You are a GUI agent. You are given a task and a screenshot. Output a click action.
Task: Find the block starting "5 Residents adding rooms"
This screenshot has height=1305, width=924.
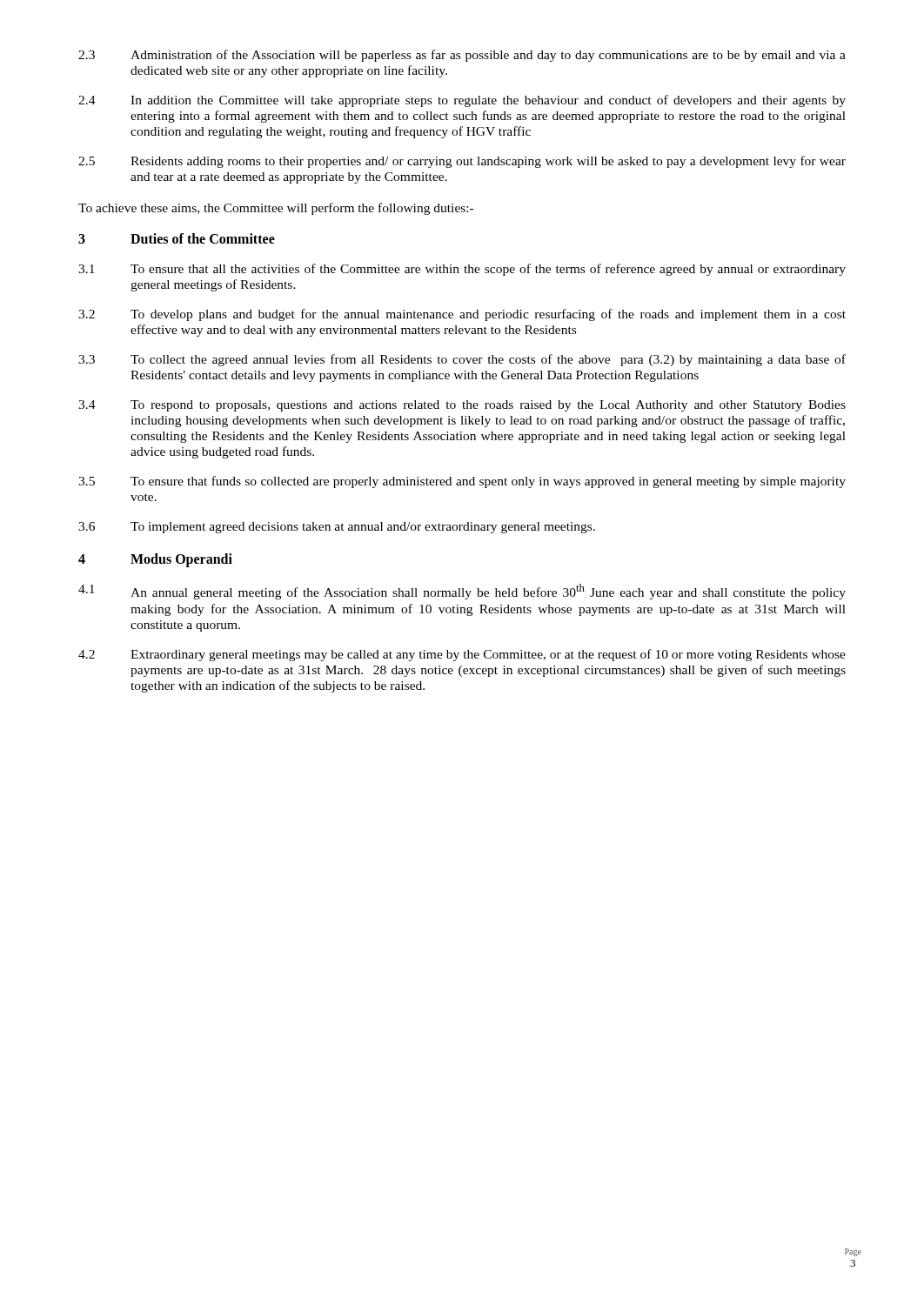462,169
